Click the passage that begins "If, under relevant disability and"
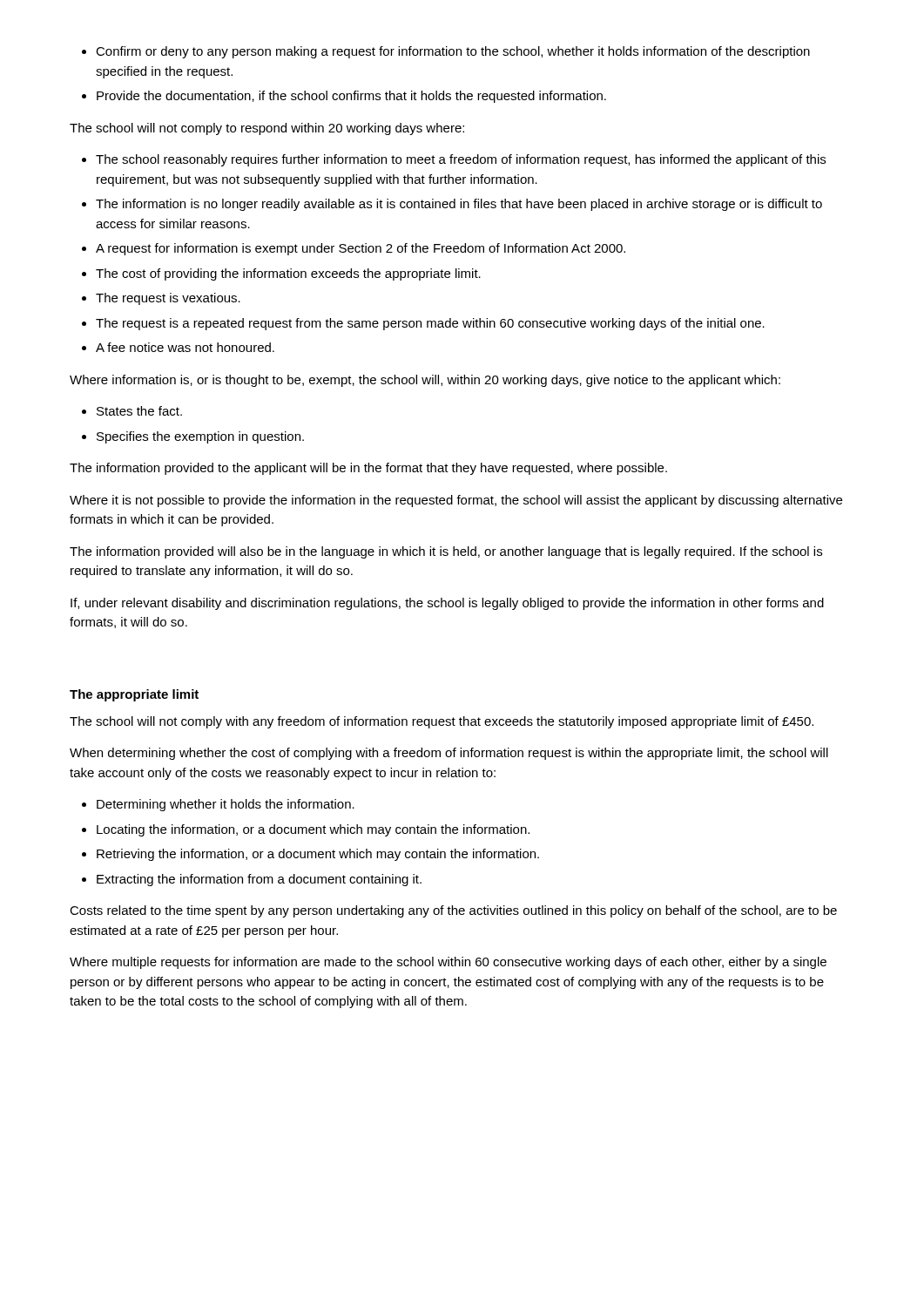 tap(447, 612)
